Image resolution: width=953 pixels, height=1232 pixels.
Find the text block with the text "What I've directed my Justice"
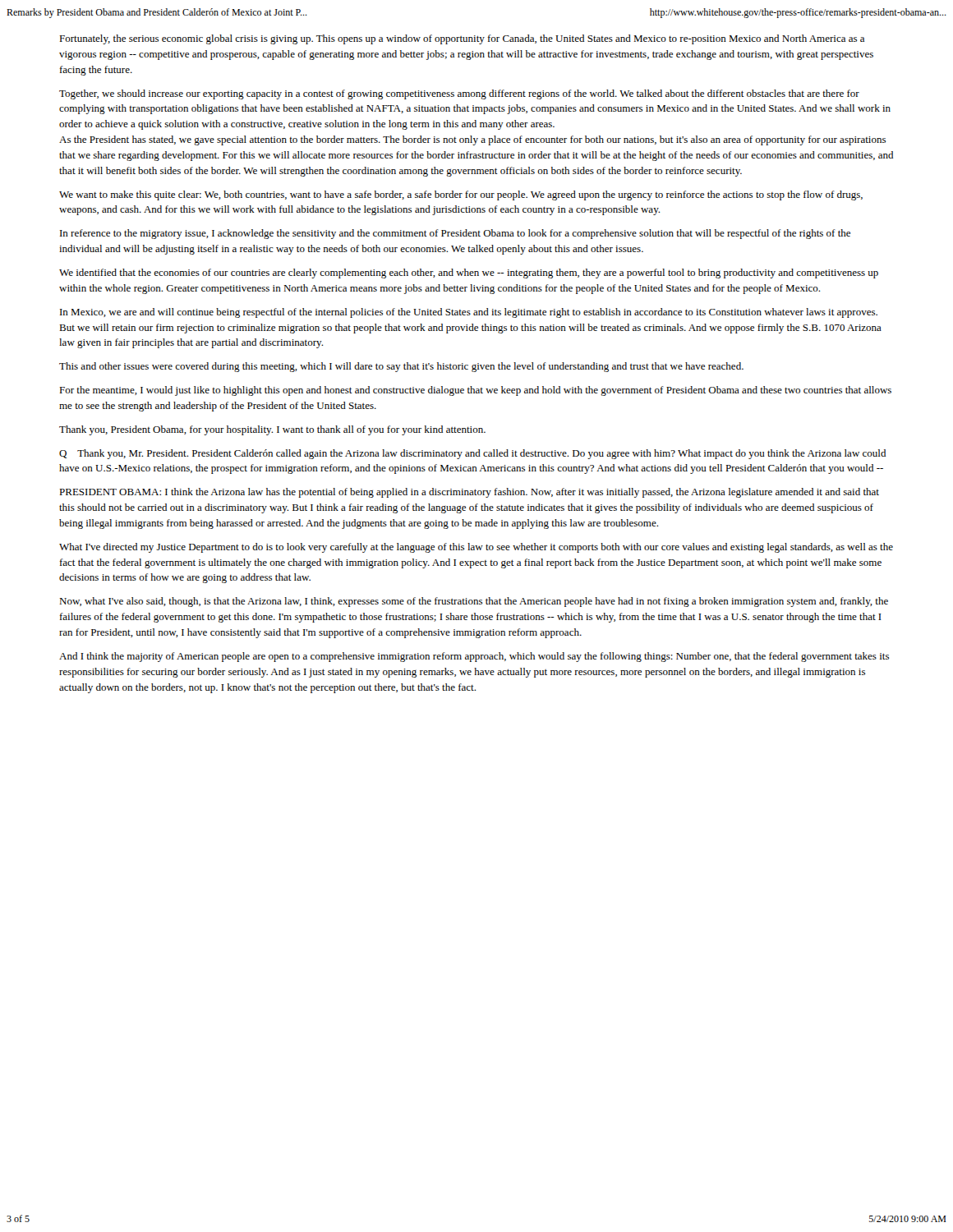(476, 562)
